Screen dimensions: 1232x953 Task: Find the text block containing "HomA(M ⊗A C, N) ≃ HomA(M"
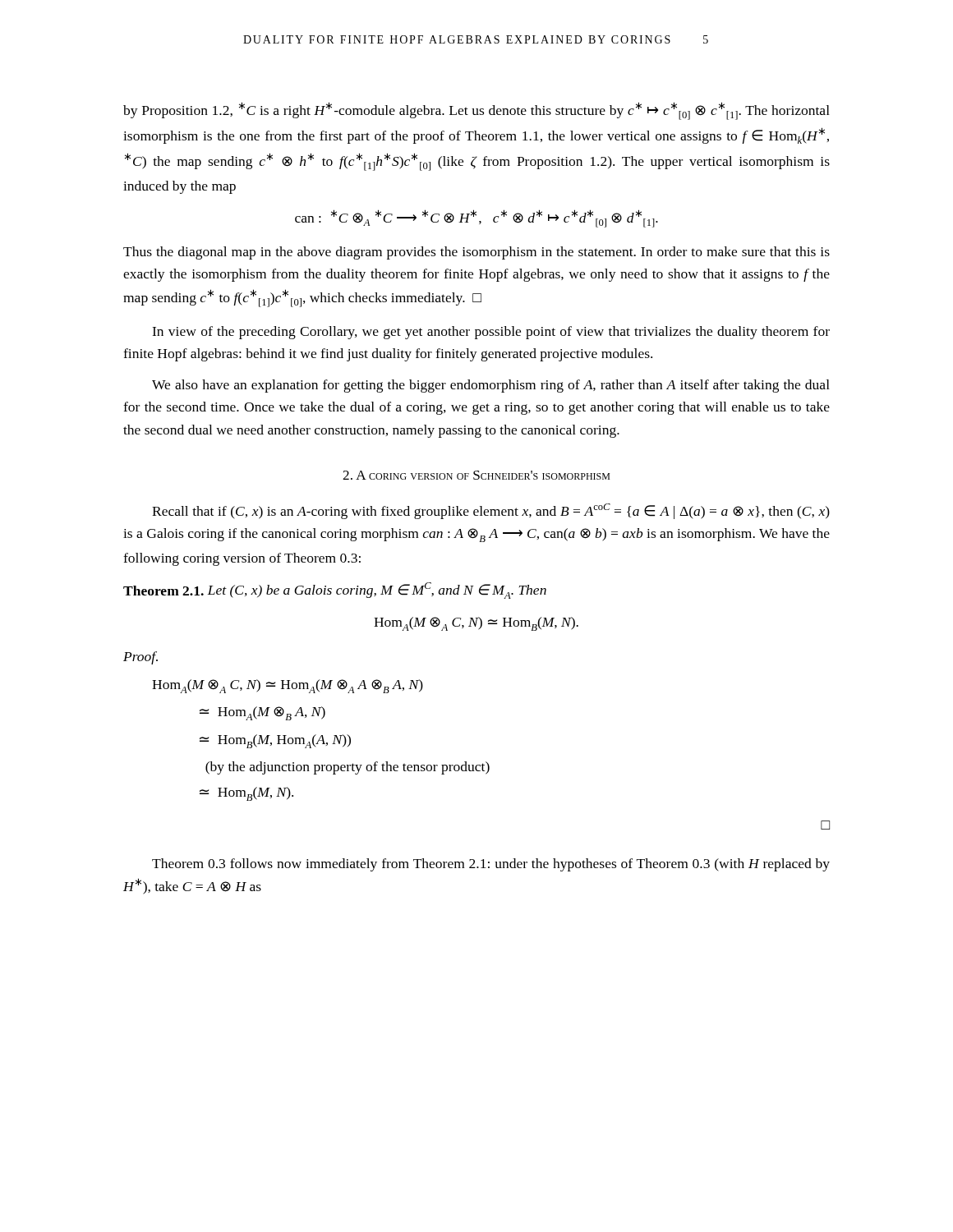click(x=288, y=685)
